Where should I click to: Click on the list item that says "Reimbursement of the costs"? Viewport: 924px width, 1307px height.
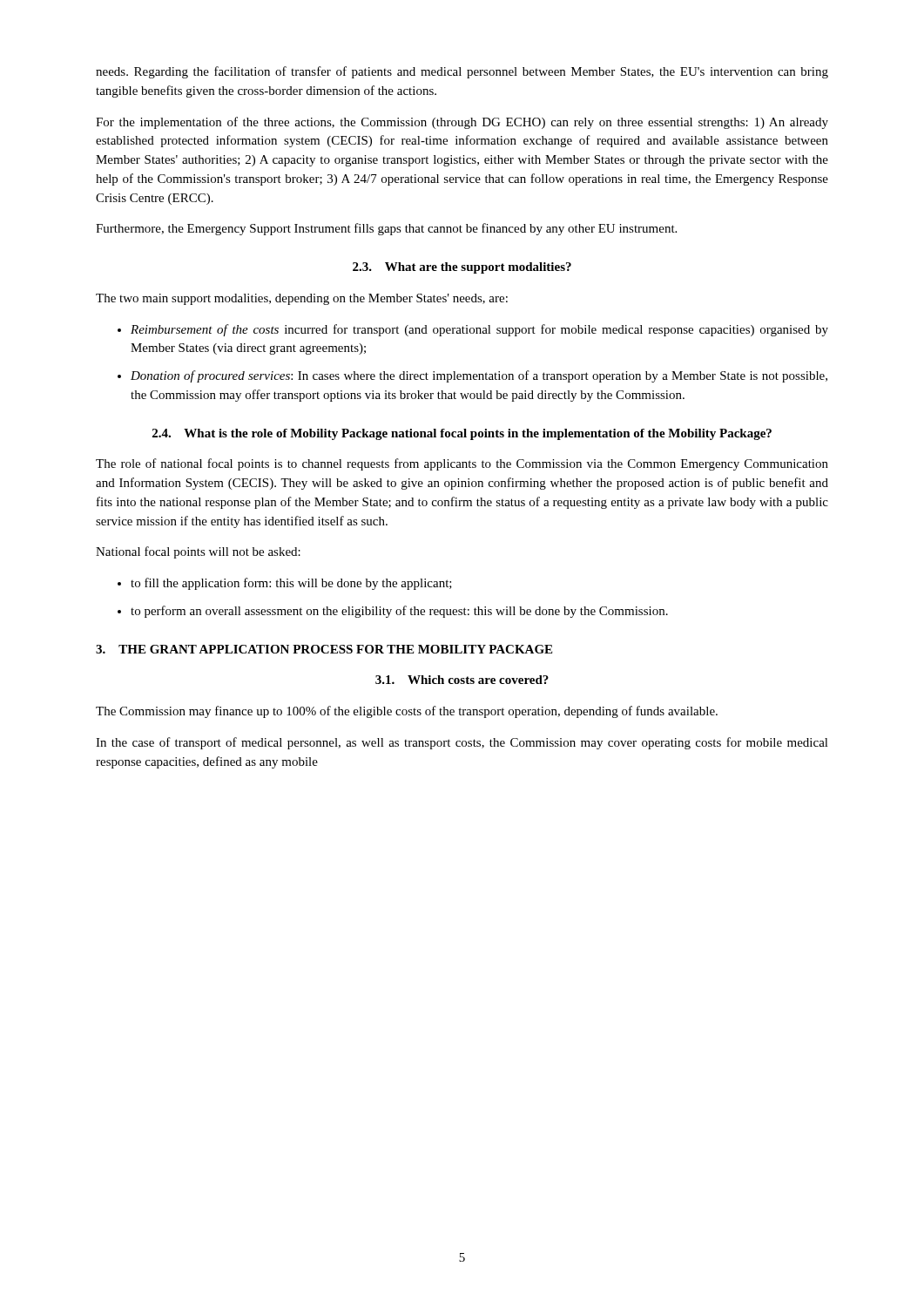click(479, 339)
